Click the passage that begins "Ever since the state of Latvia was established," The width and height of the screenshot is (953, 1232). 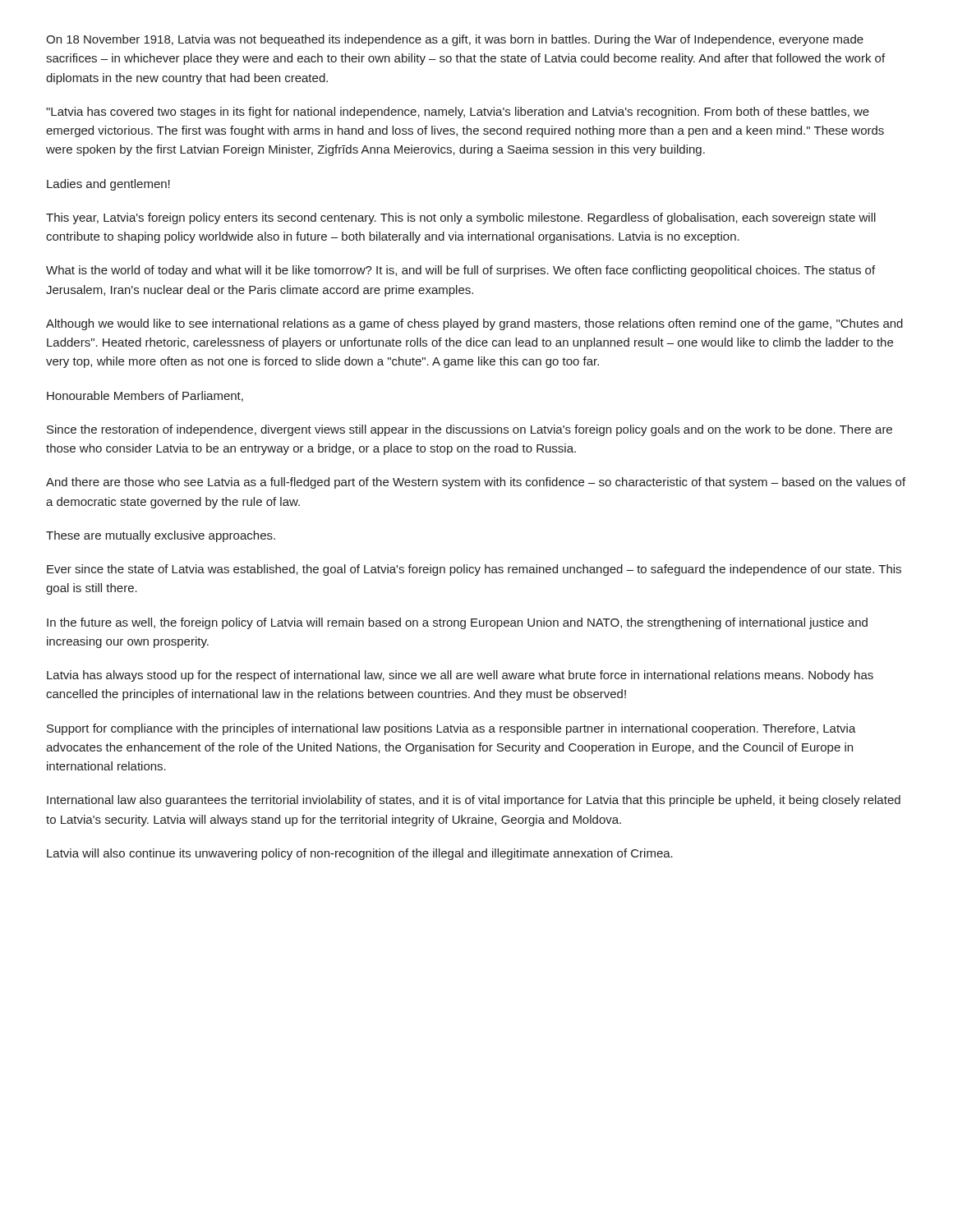[474, 578]
